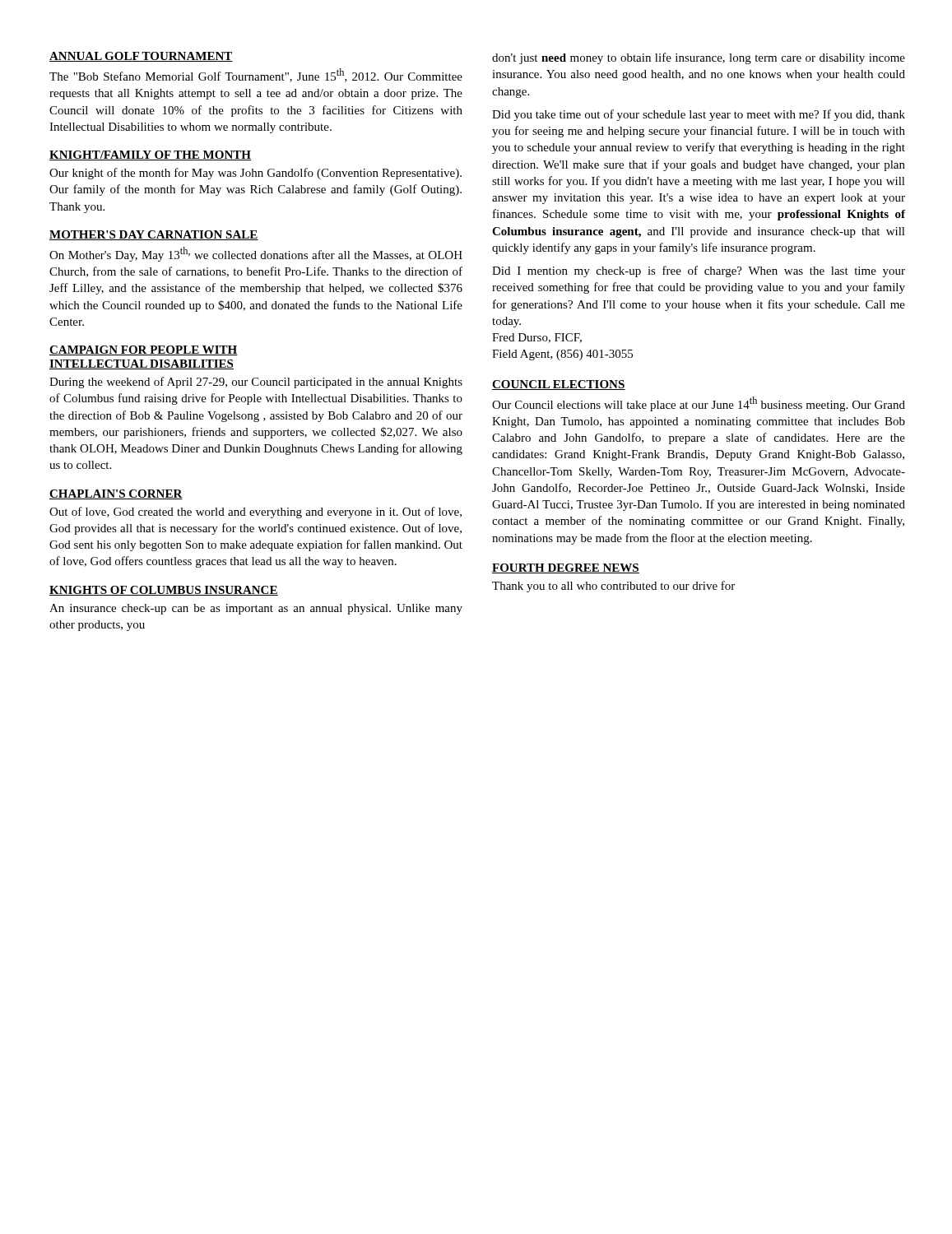
Task: Select the region starting "The "Bob Stefano Memorial Golf Tournament", June 15th,"
Action: [x=256, y=100]
